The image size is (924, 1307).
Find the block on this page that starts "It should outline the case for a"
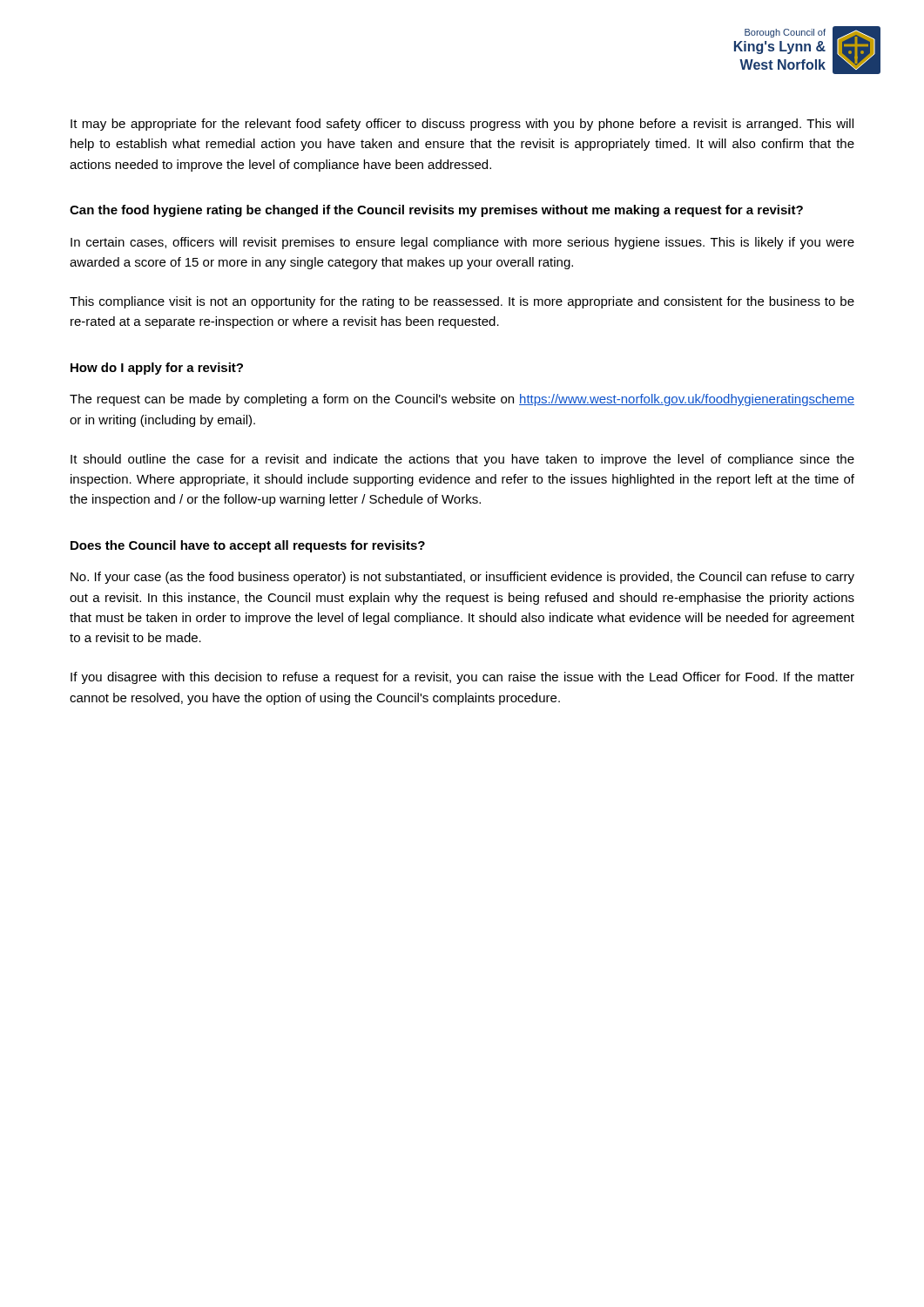click(462, 479)
